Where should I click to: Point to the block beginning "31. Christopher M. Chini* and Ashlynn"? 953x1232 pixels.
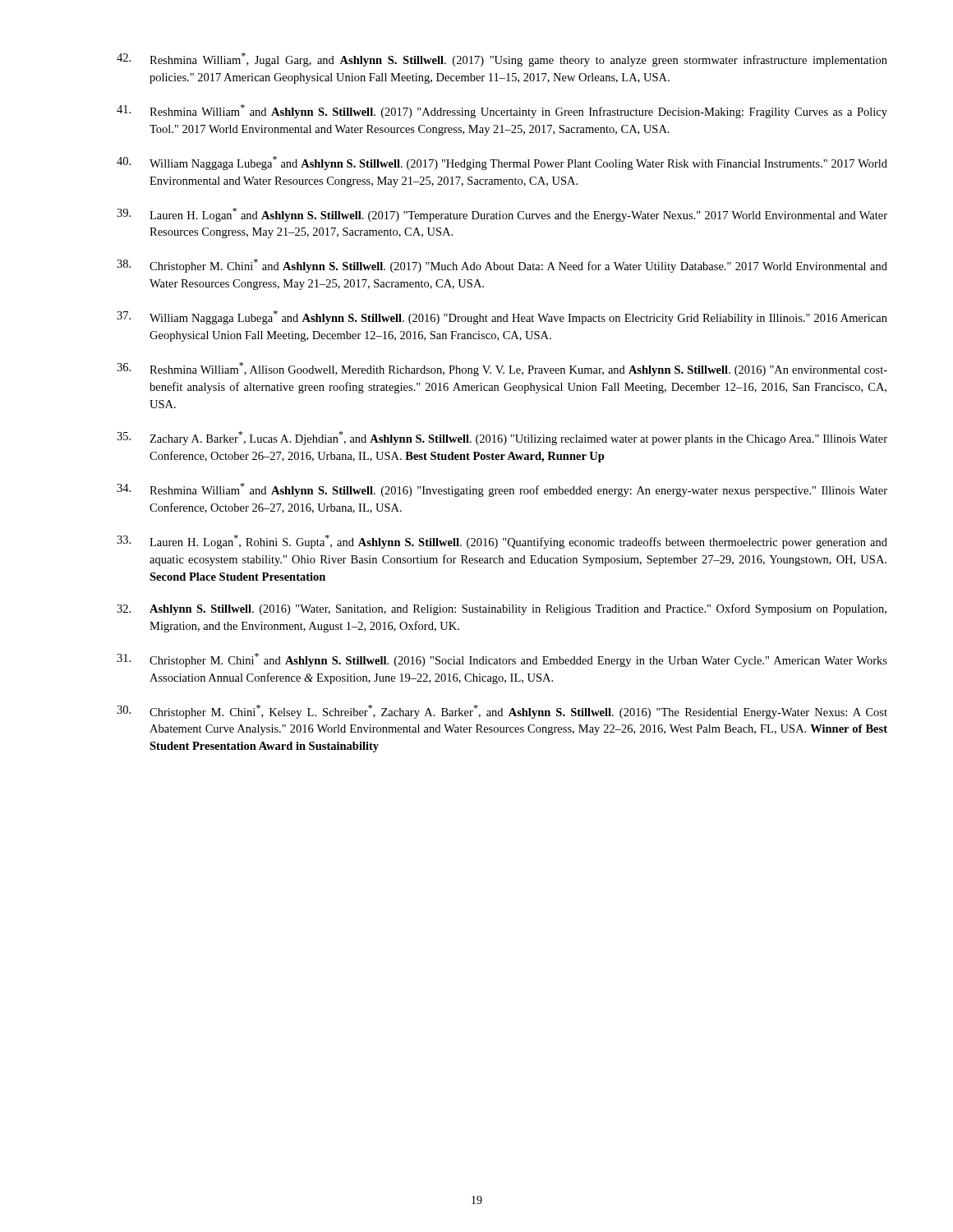(485, 668)
